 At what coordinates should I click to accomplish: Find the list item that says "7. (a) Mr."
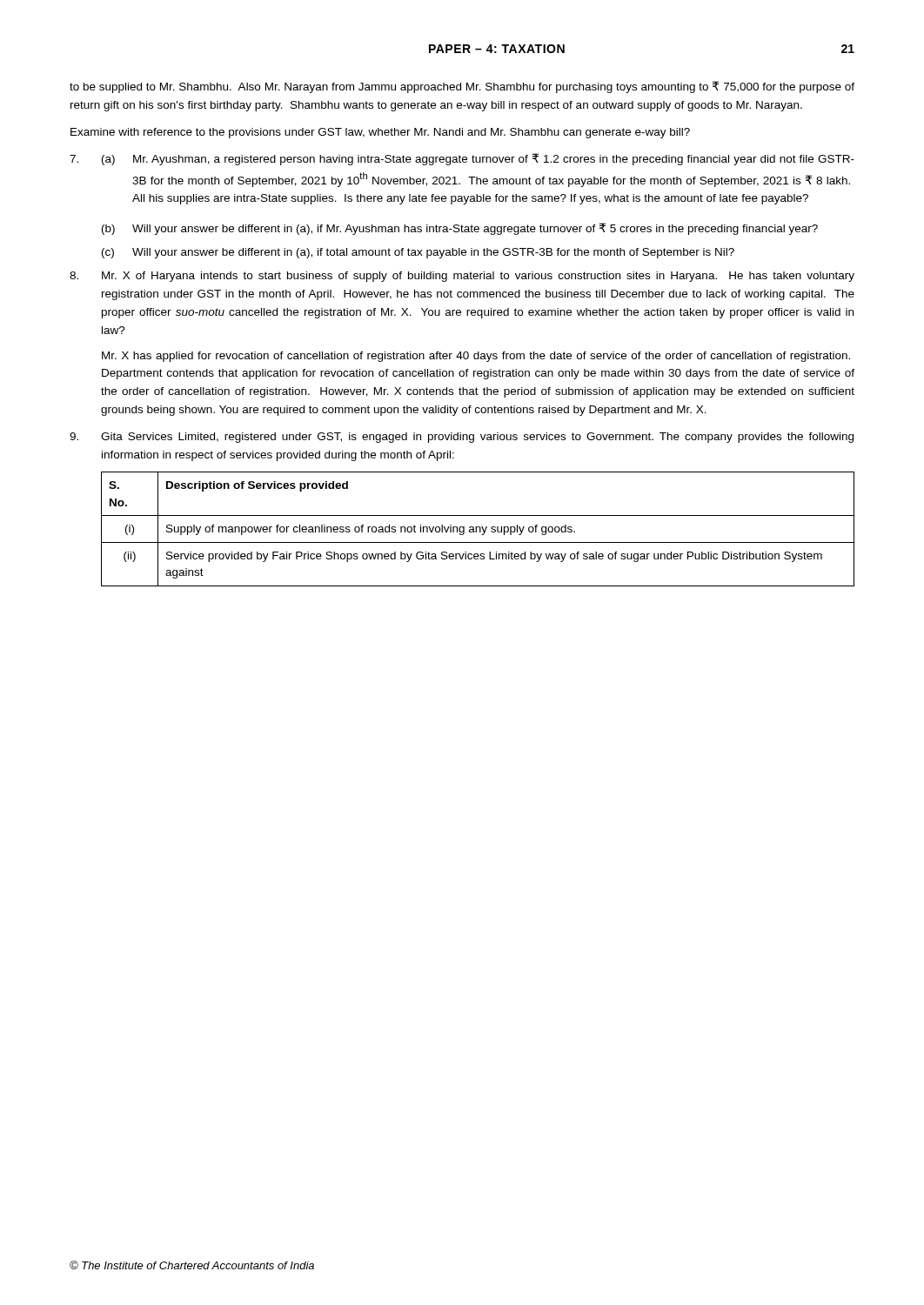(462, 182)
